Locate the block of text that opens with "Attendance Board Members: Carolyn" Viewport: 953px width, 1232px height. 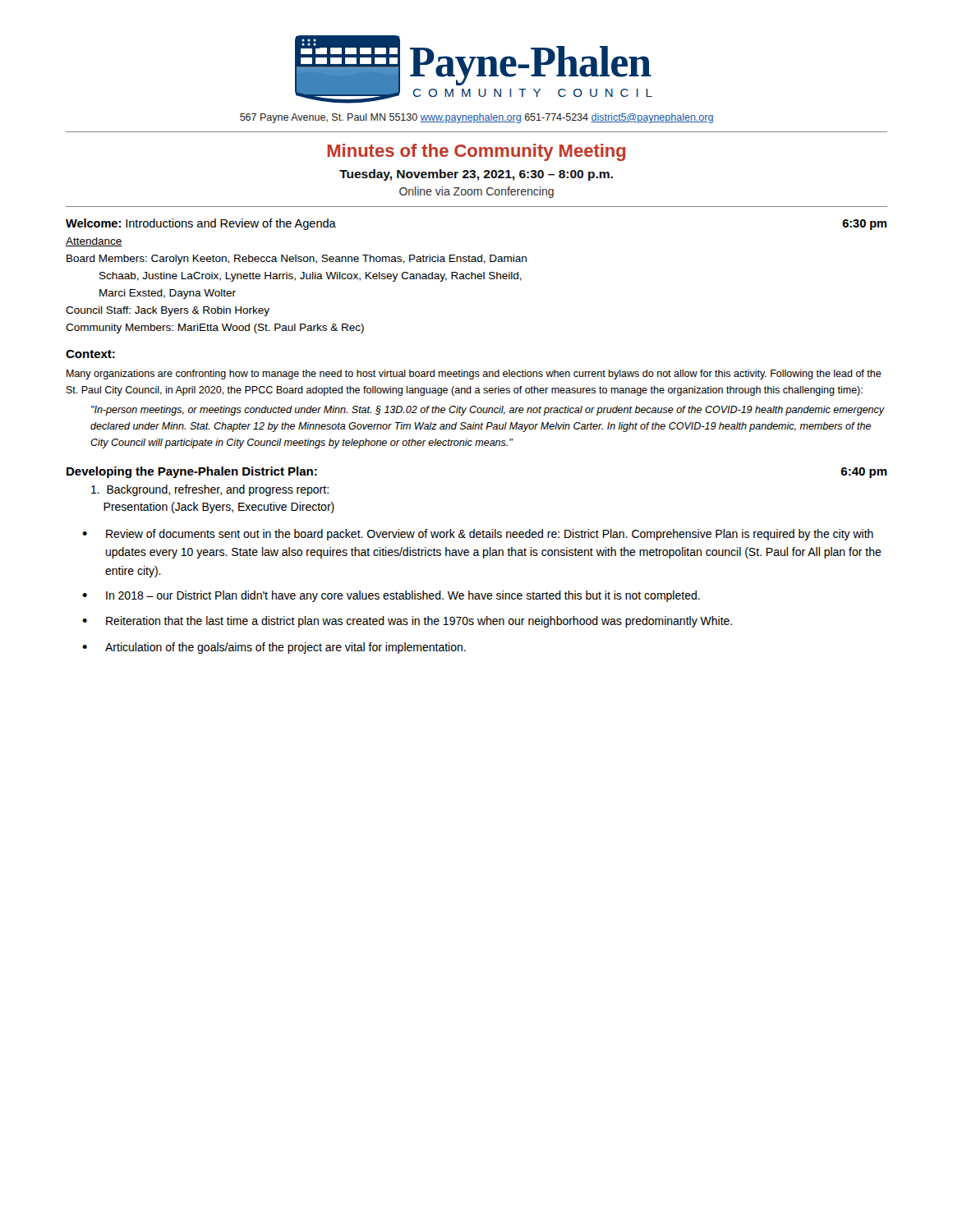[297, 284]
